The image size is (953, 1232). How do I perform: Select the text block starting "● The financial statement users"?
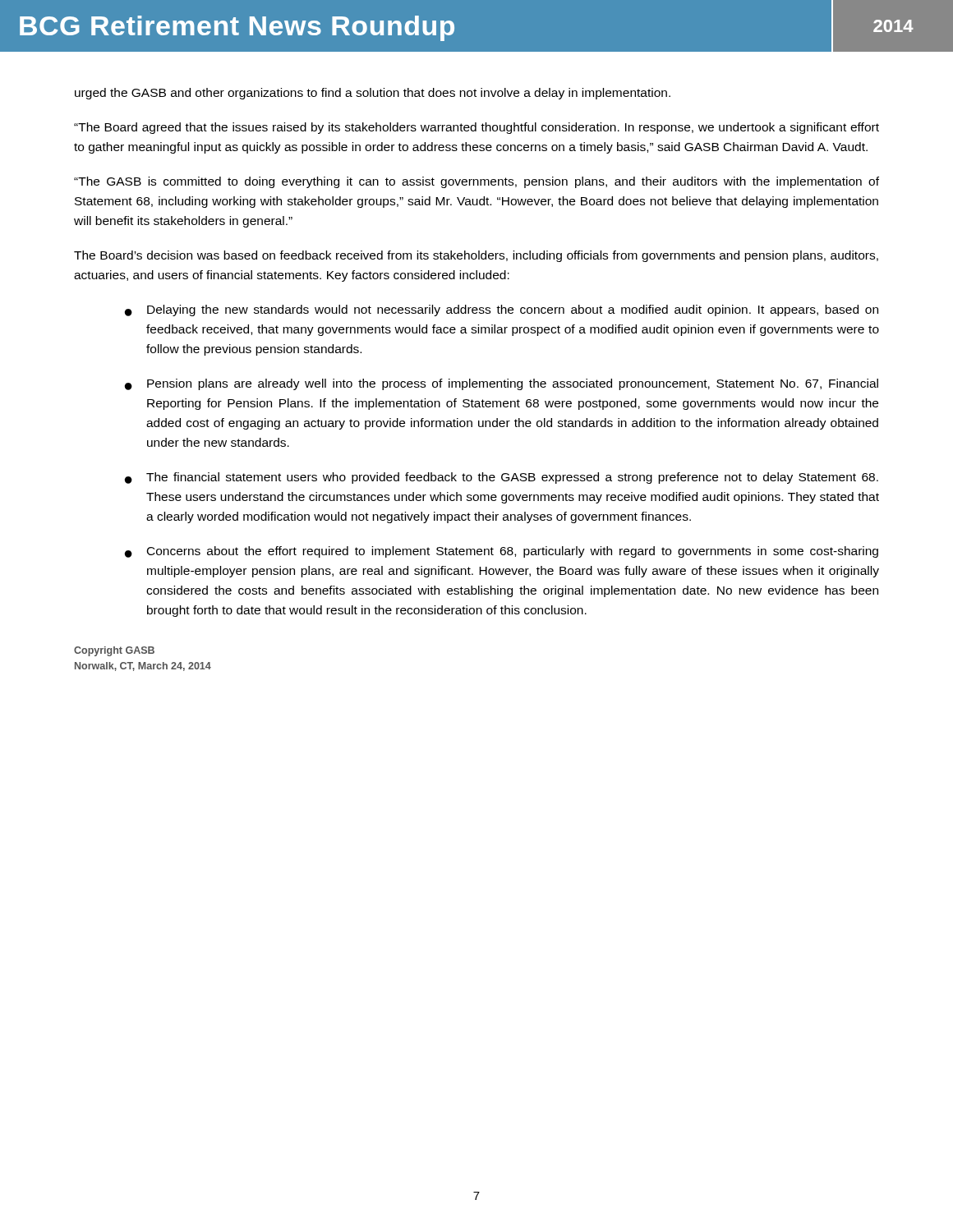[x=501, y=497]
